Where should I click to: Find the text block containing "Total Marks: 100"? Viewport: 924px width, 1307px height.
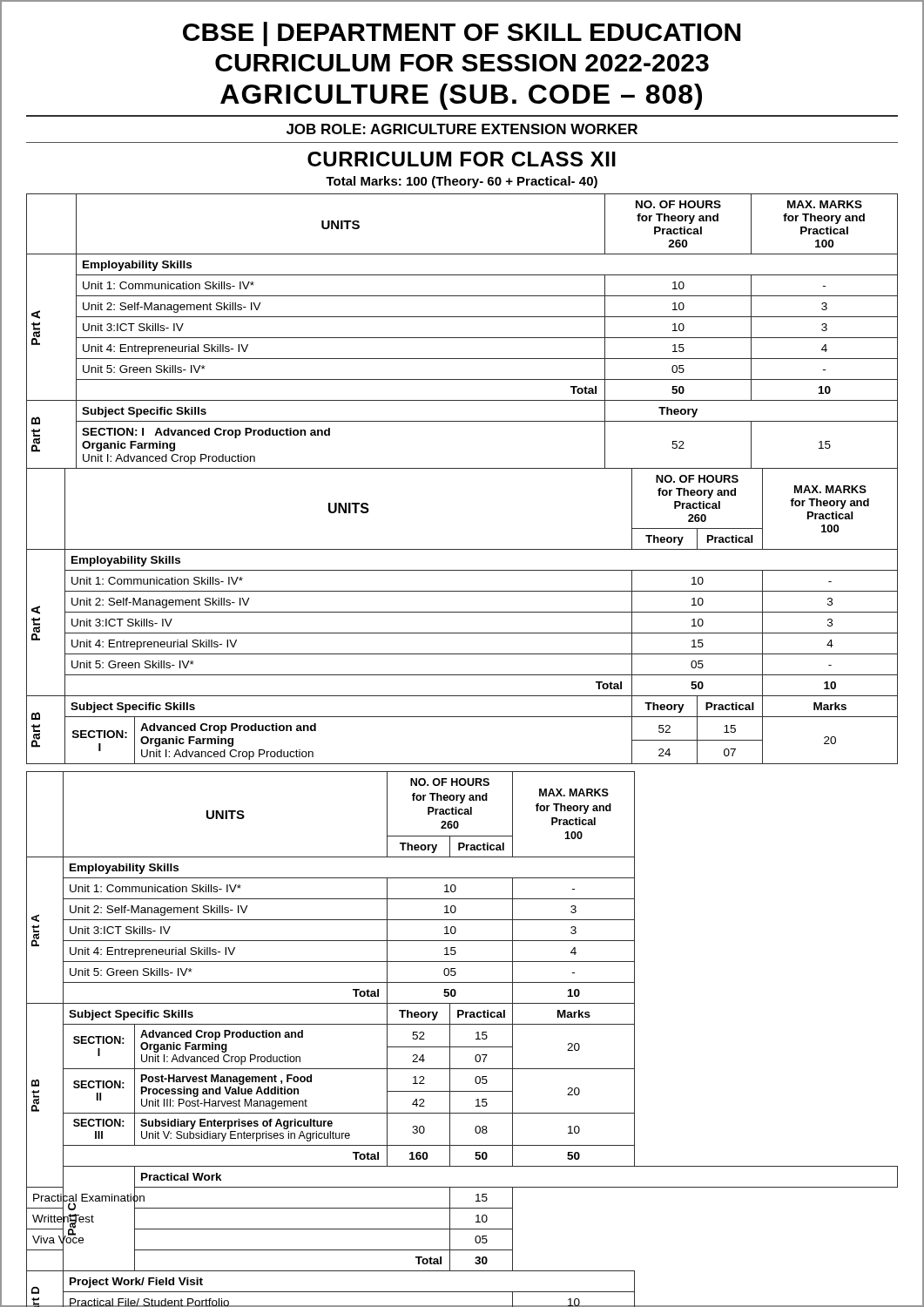click(462, 181)
